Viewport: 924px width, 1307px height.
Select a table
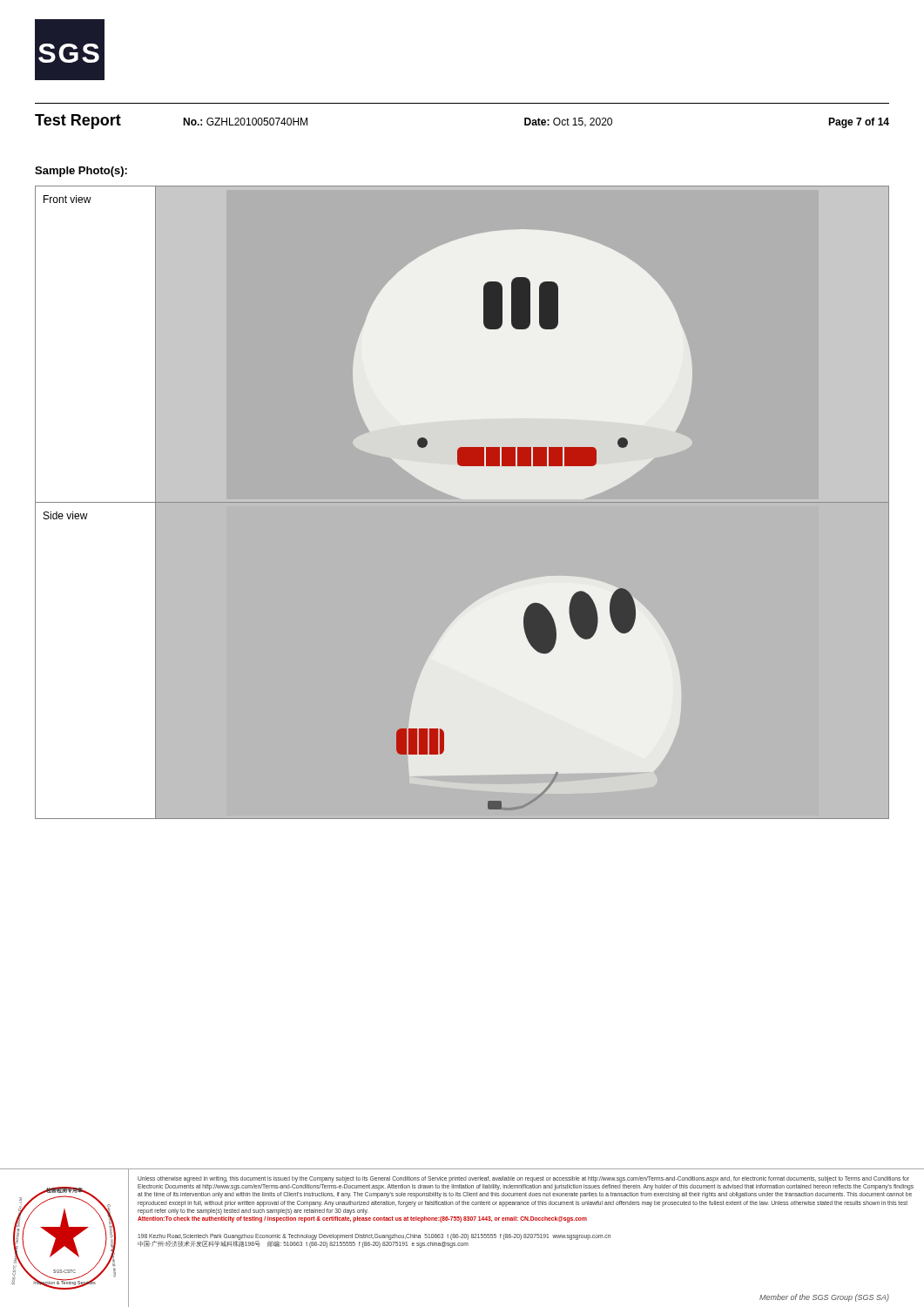pyautogui.click(x=462, y=502)
